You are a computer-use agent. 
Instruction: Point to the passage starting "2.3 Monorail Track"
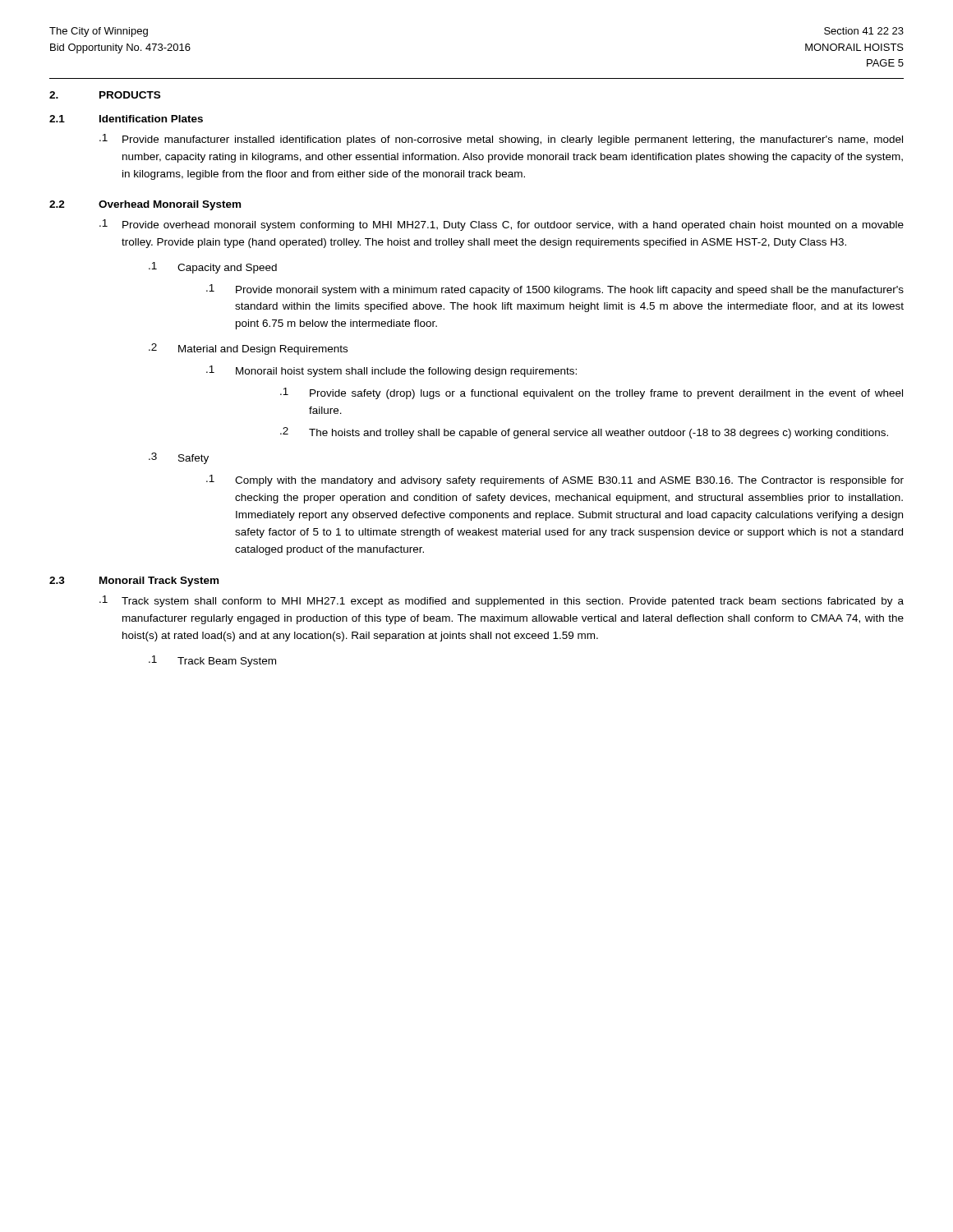(x=134, y=581)
